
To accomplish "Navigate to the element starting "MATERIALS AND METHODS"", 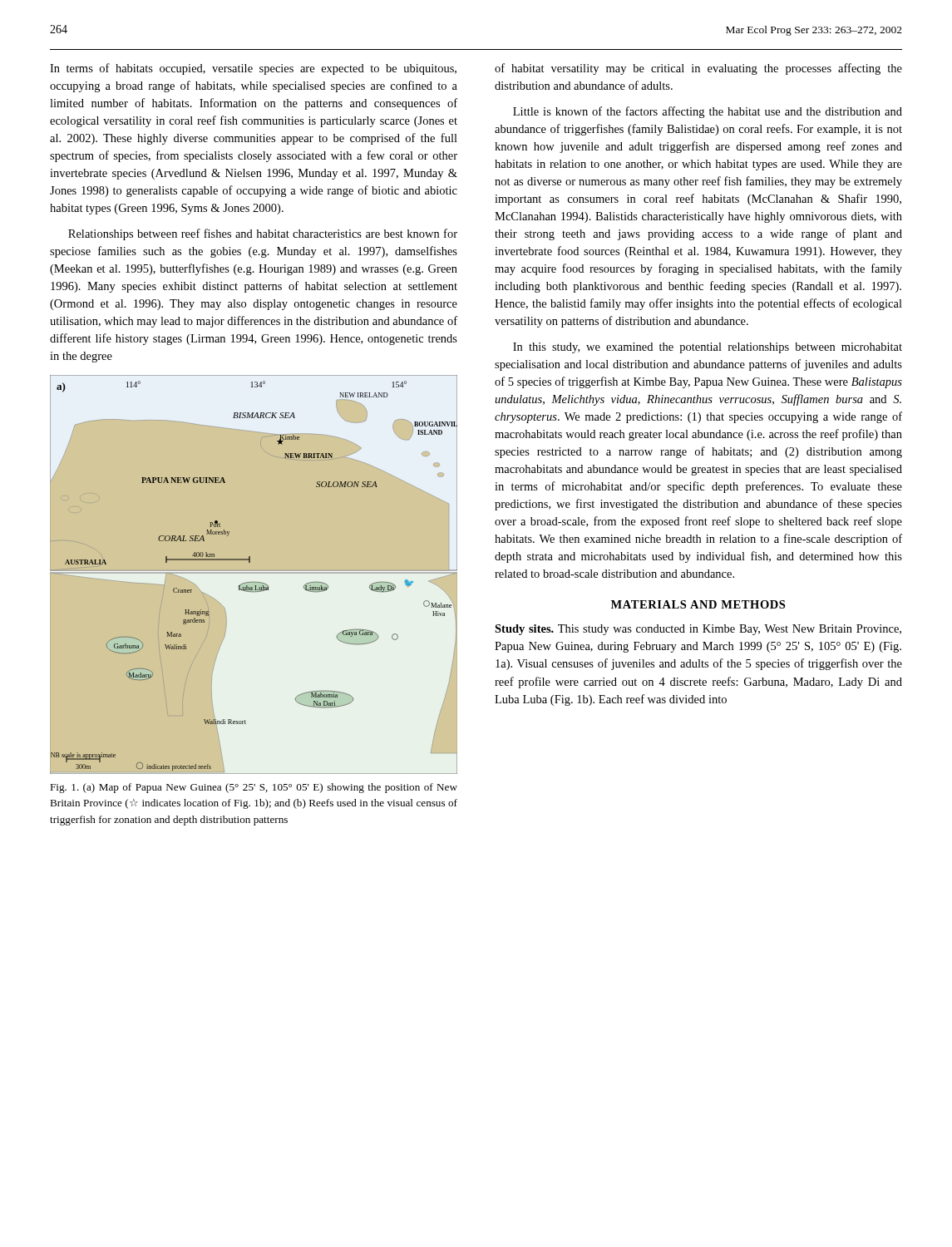I will pos(698,605).
